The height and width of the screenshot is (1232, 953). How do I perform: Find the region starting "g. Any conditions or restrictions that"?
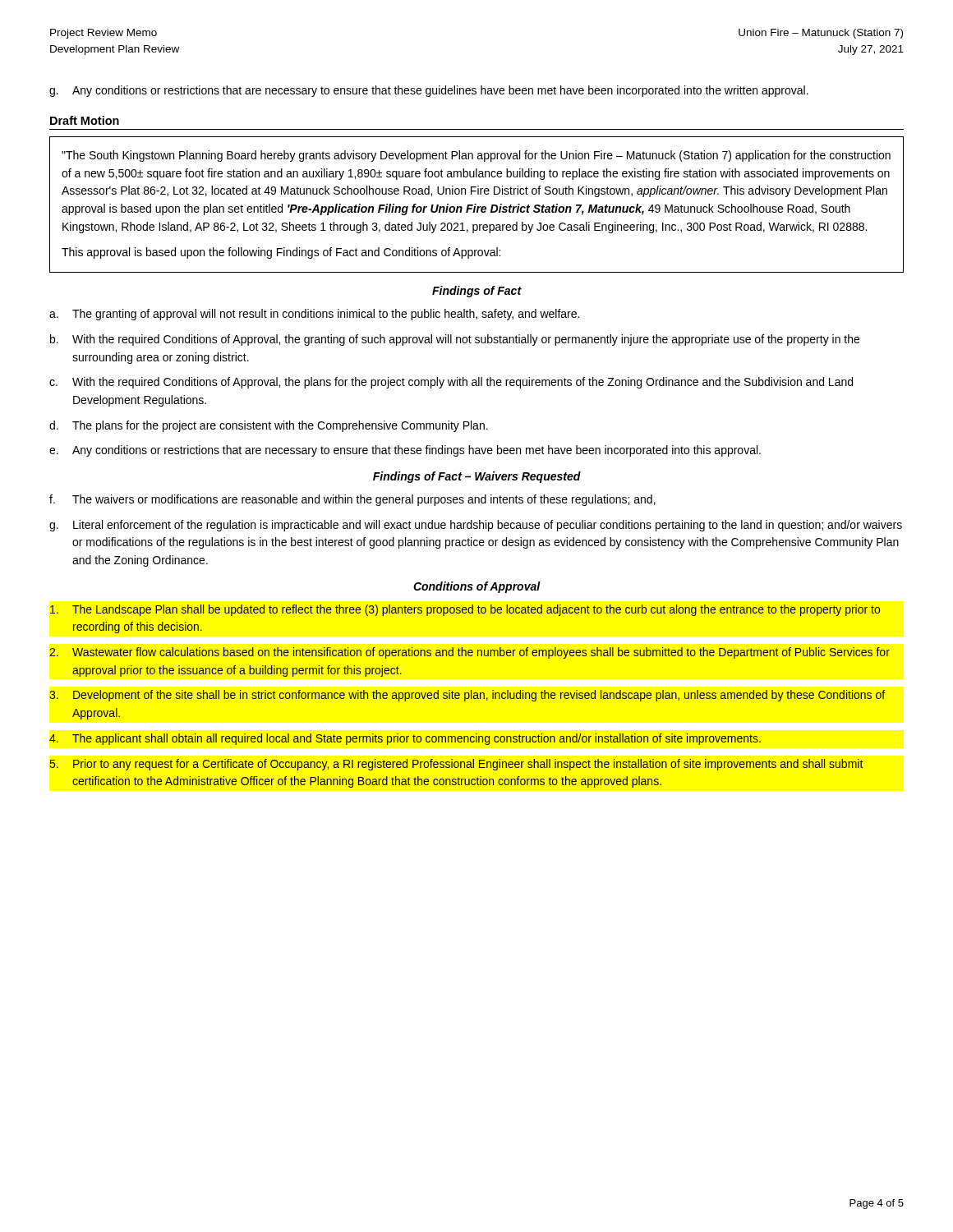point(429,91)
